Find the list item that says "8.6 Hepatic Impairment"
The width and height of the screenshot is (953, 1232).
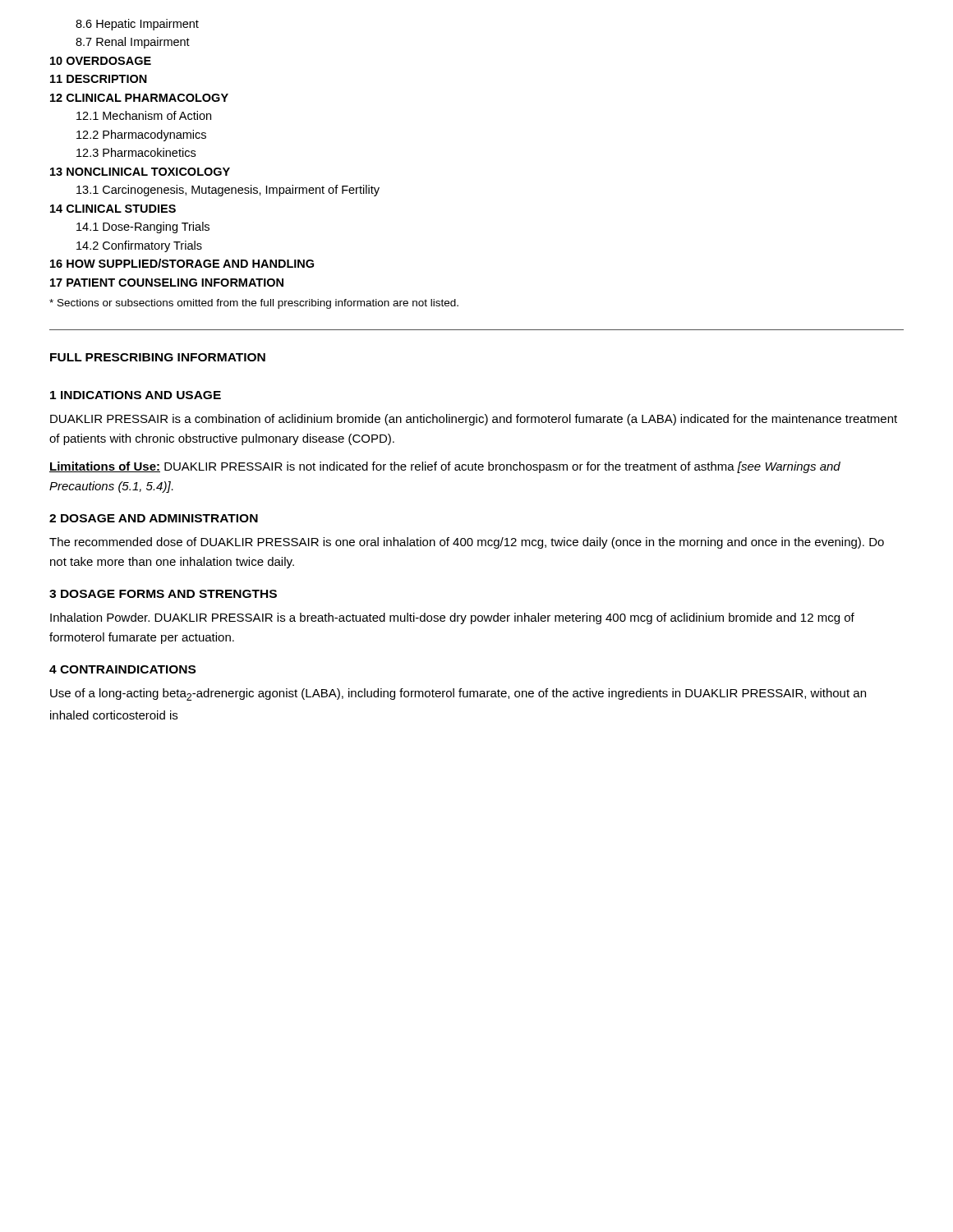[x=137, y=24]
